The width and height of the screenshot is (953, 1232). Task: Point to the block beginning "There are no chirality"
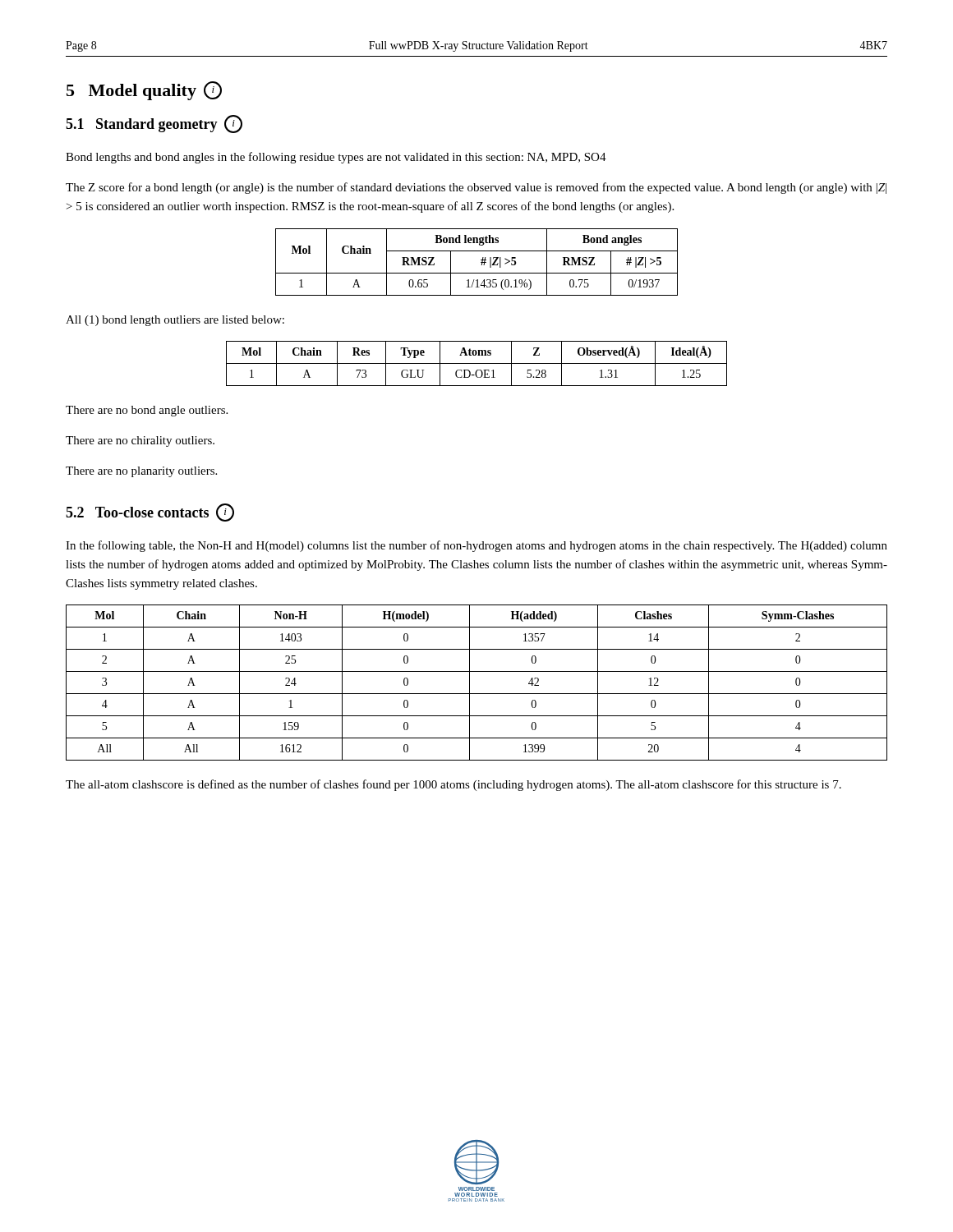click(140, 441)
